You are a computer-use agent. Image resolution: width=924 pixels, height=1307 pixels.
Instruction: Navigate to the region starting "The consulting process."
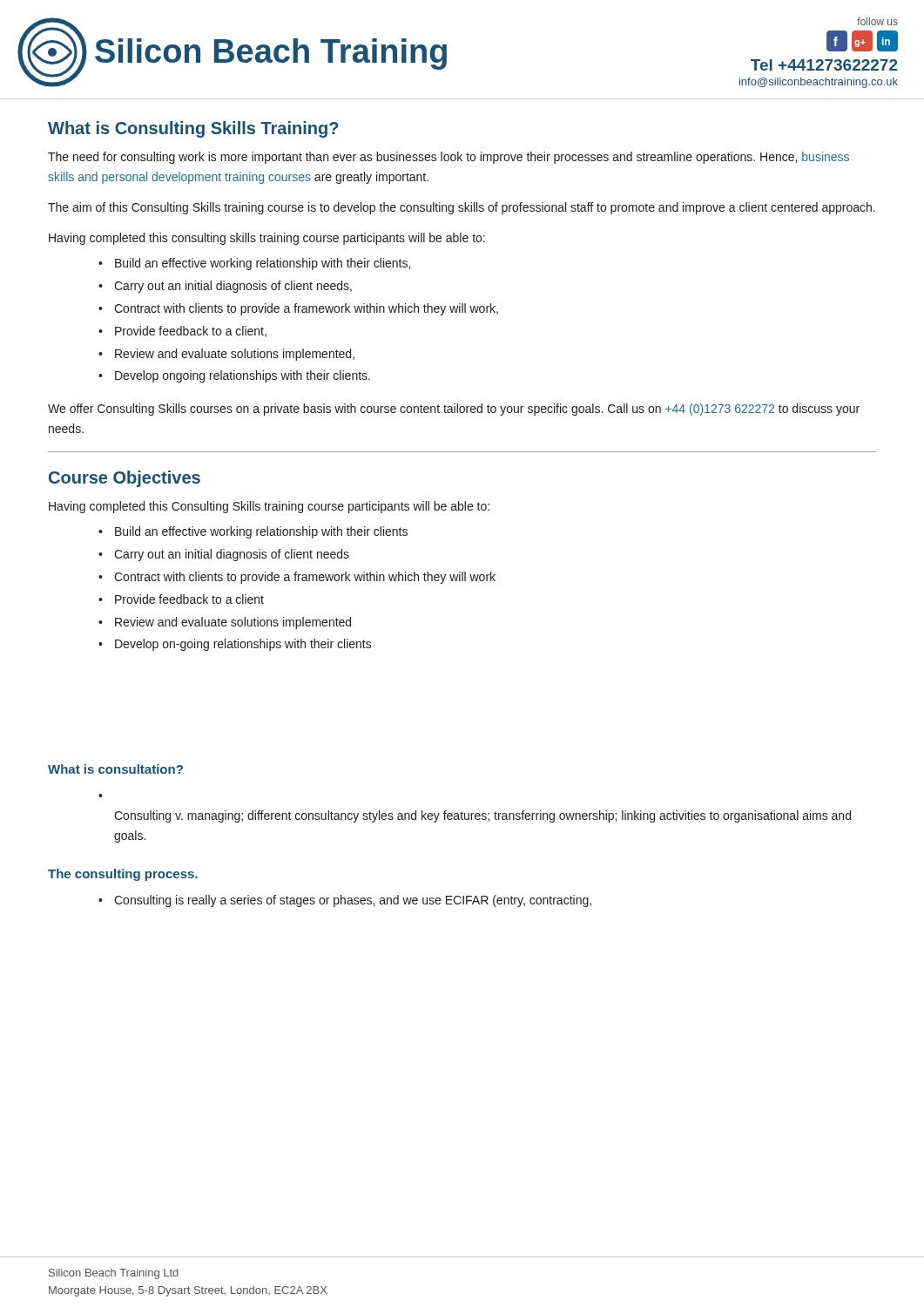coord(123,873)
